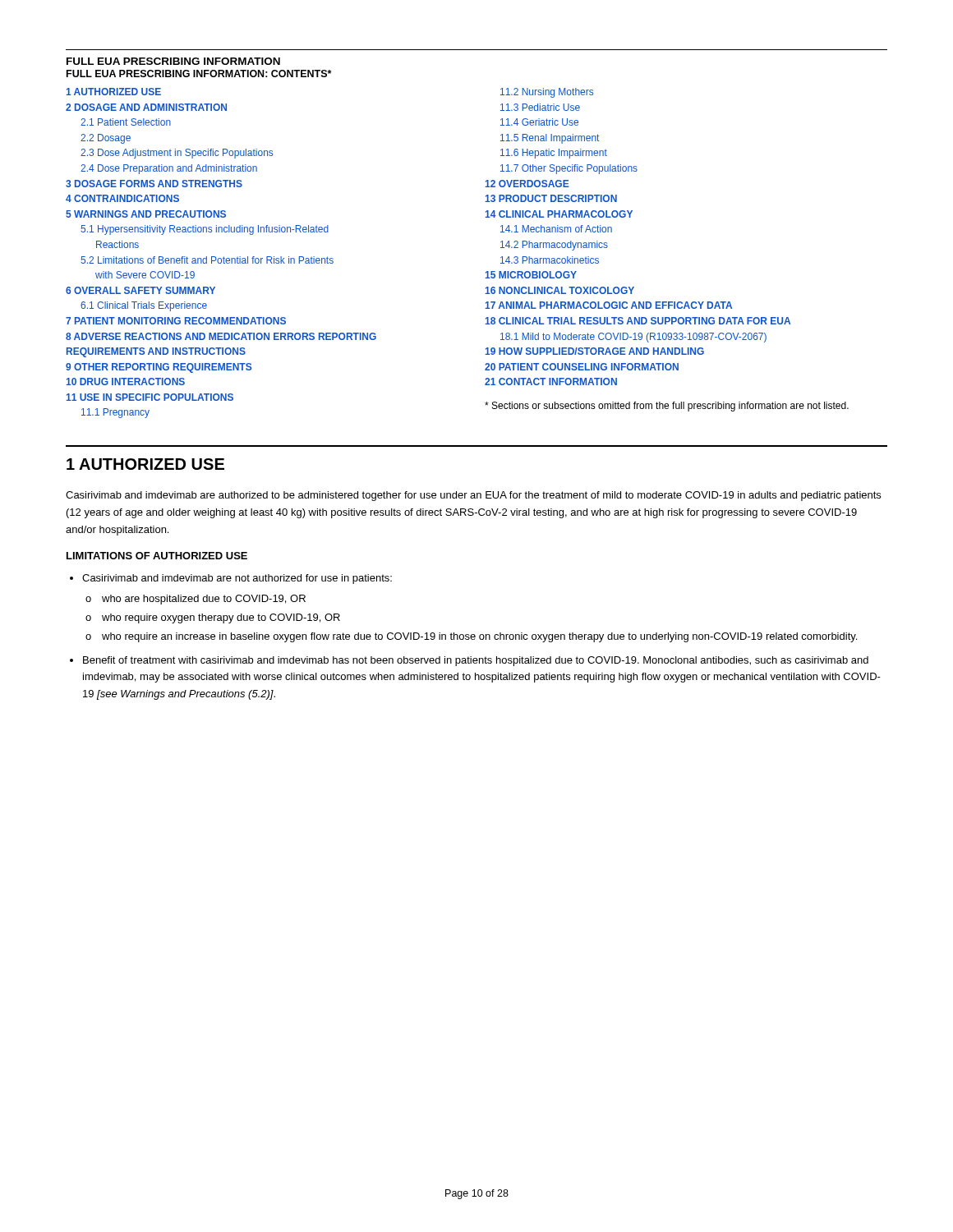Viewport: 953px width, 1232px height.
Task: Find "6 OVERALL SAFETY SUMMARY" on this page
Action: [141, 291]
